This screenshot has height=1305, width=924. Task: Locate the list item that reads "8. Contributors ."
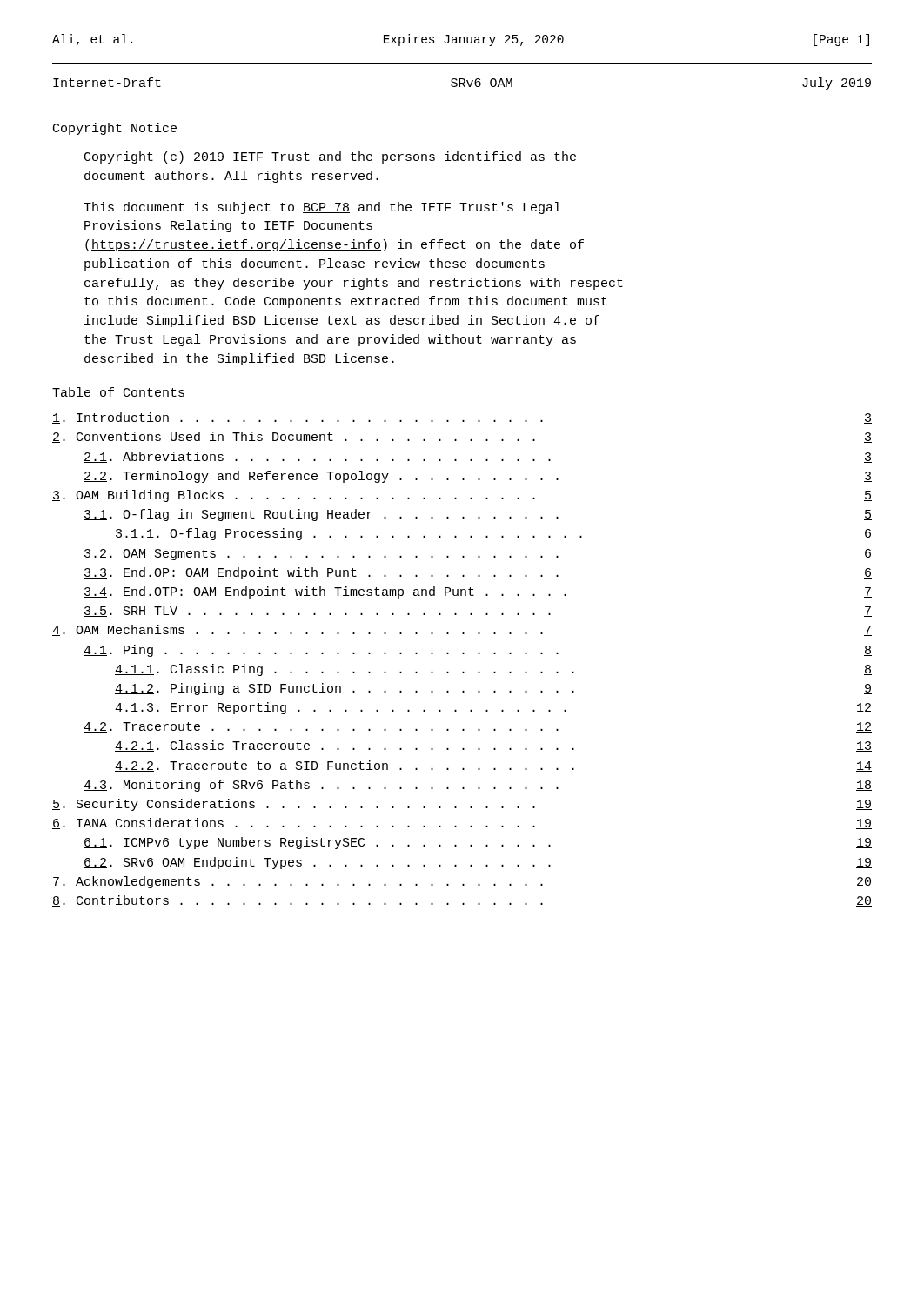pos(462,902)
